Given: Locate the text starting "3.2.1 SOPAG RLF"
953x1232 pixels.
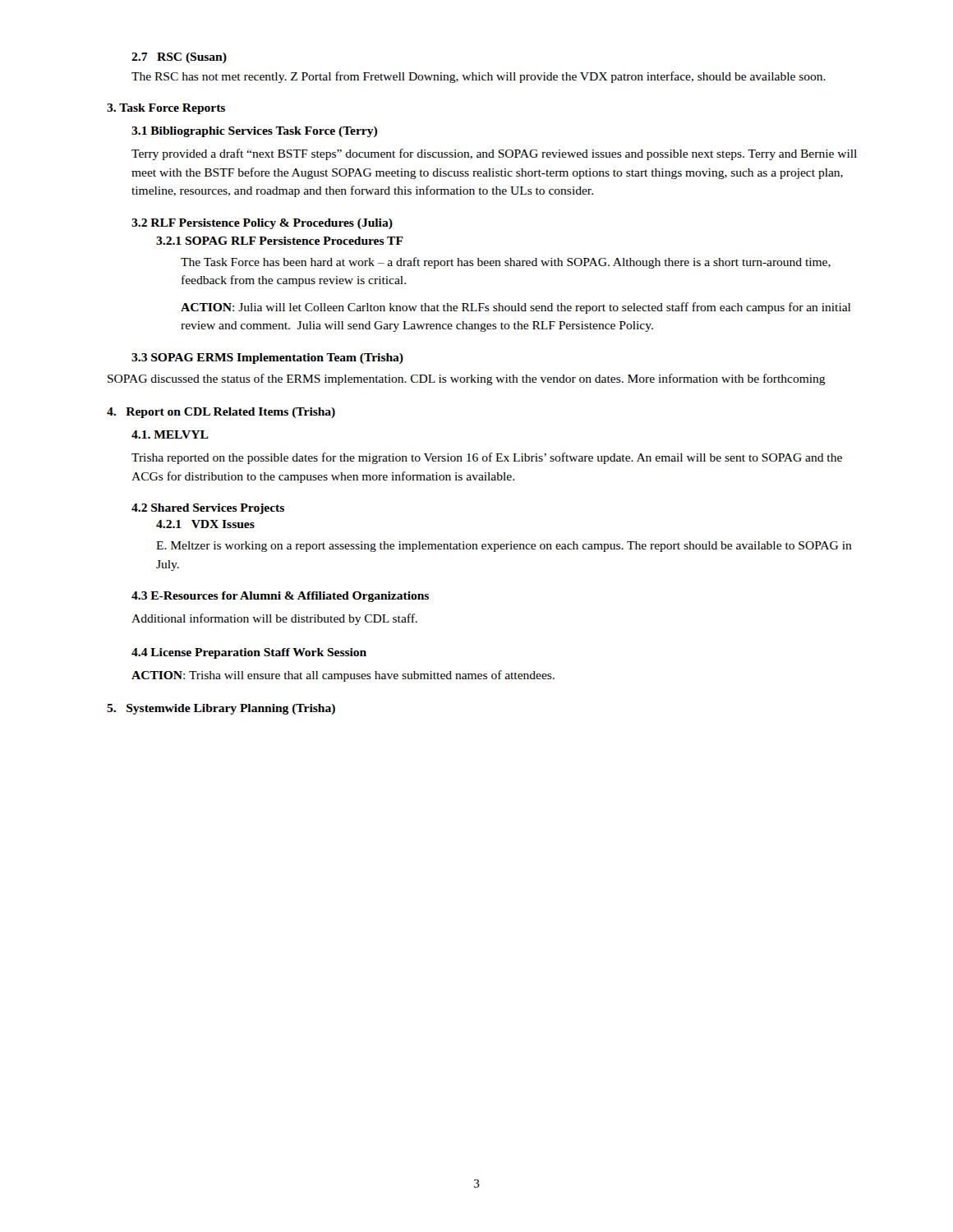Looking at the screenshot, I should (x=280, y=240).
